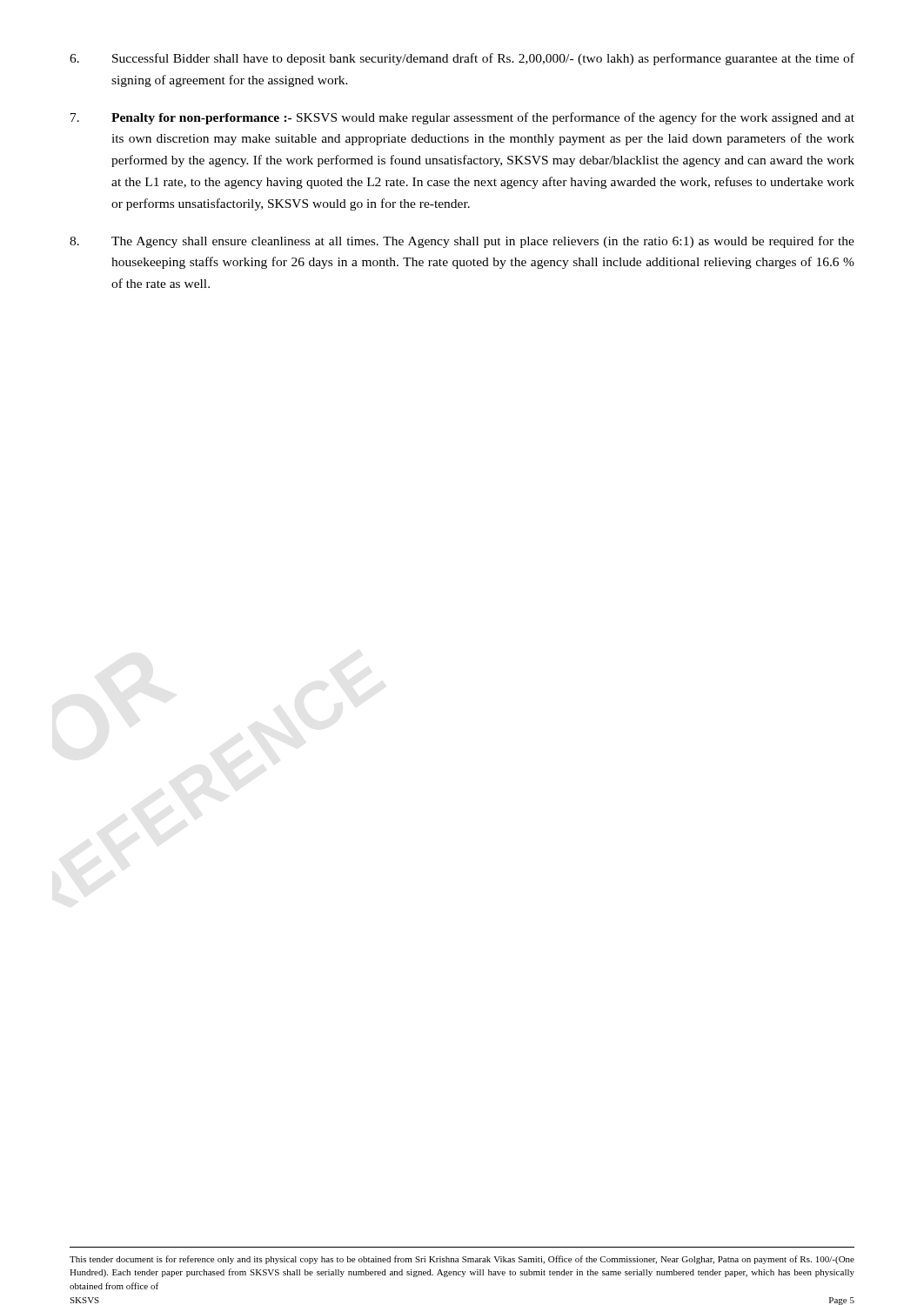Find the list item that reads "8. The Agency"
The image size is (924, 1305).
[462, 263]
